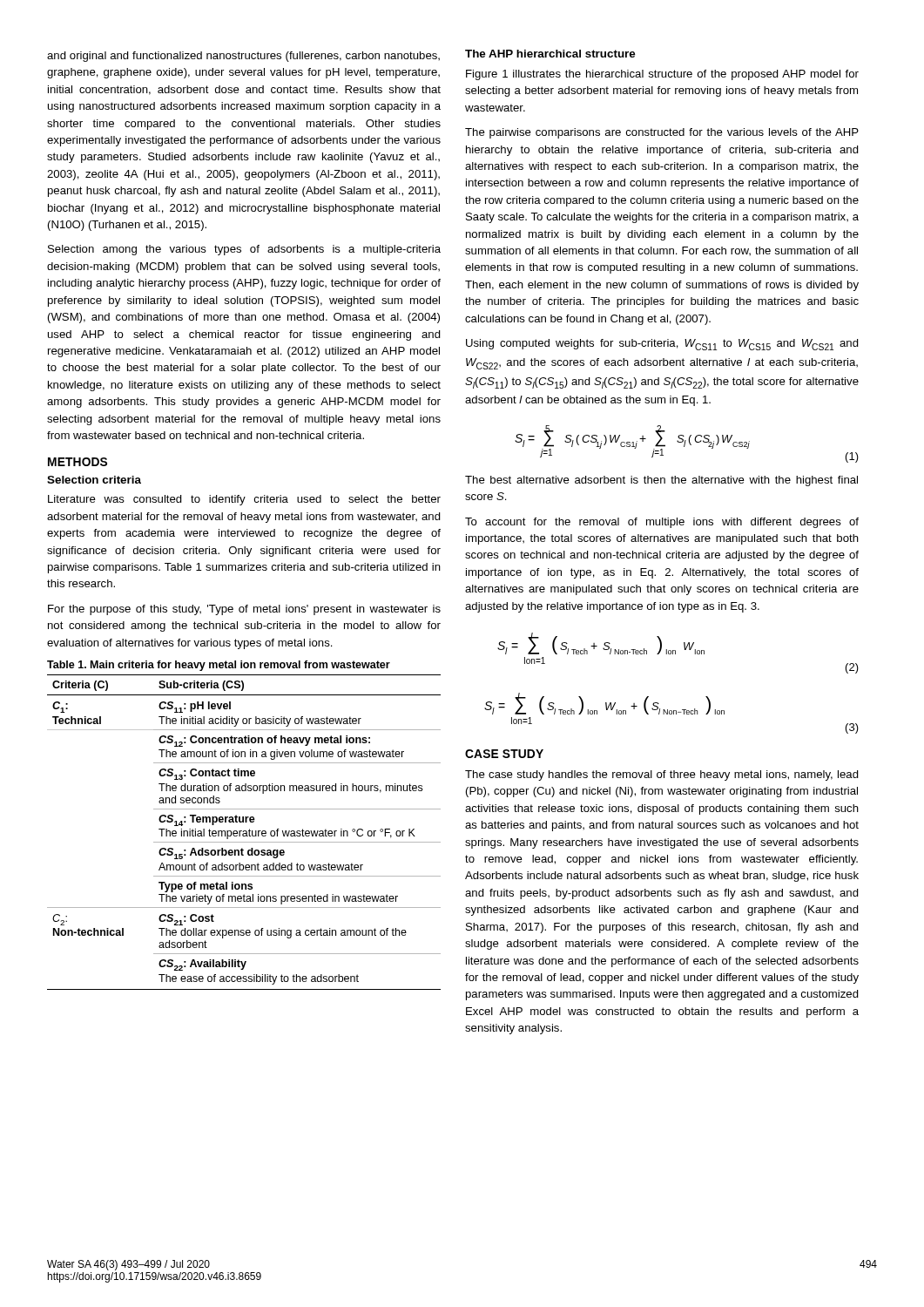Navigate to the region starting "Table 1. Main criteria for"
The image size is (924, 1307).
(218, 665)
